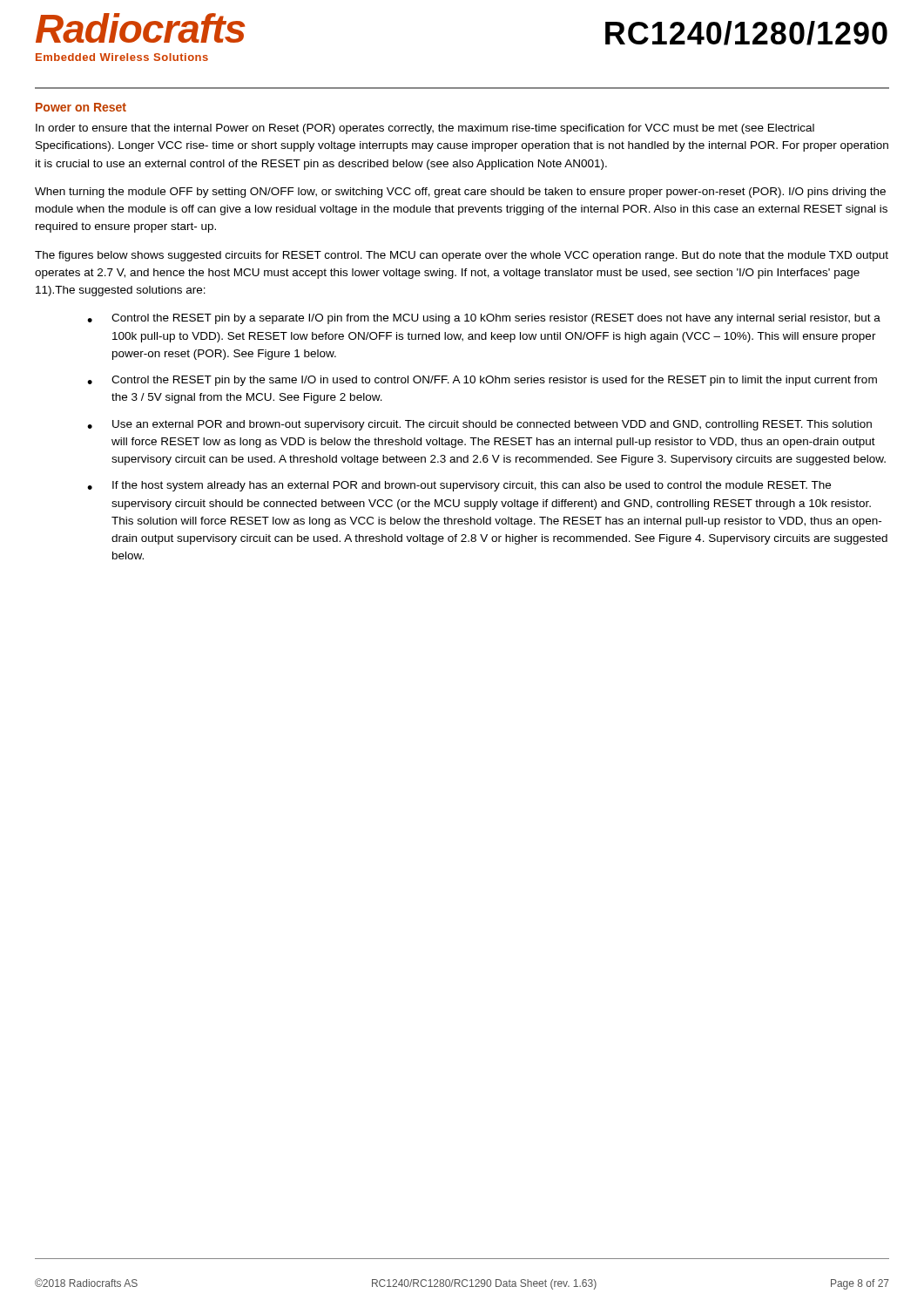Click on the section header that reads "Power on Reset"
The width and height of the screenshot is (924, 1307).
click(81, 107)
